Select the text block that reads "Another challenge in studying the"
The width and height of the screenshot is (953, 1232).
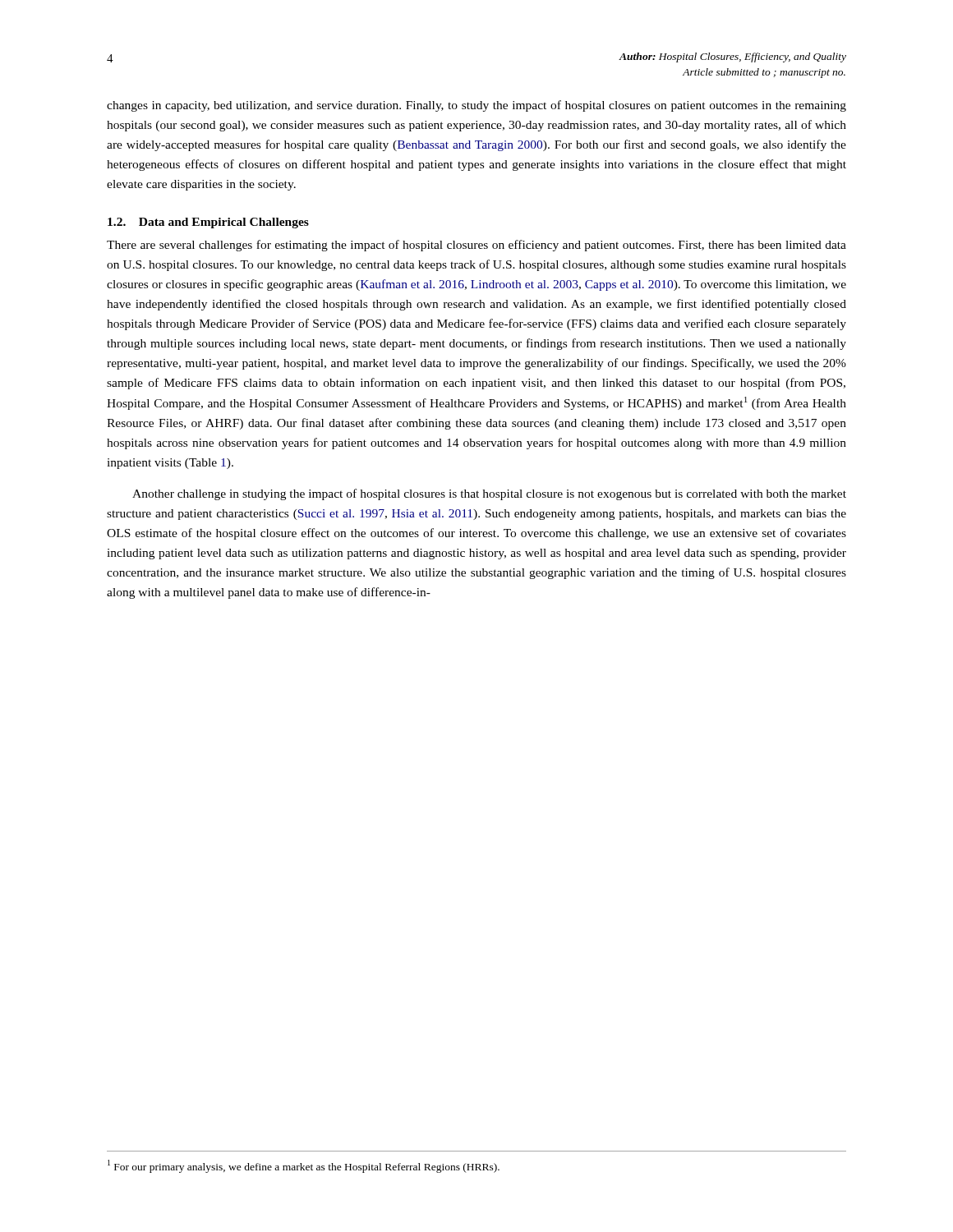coord(476,543)
